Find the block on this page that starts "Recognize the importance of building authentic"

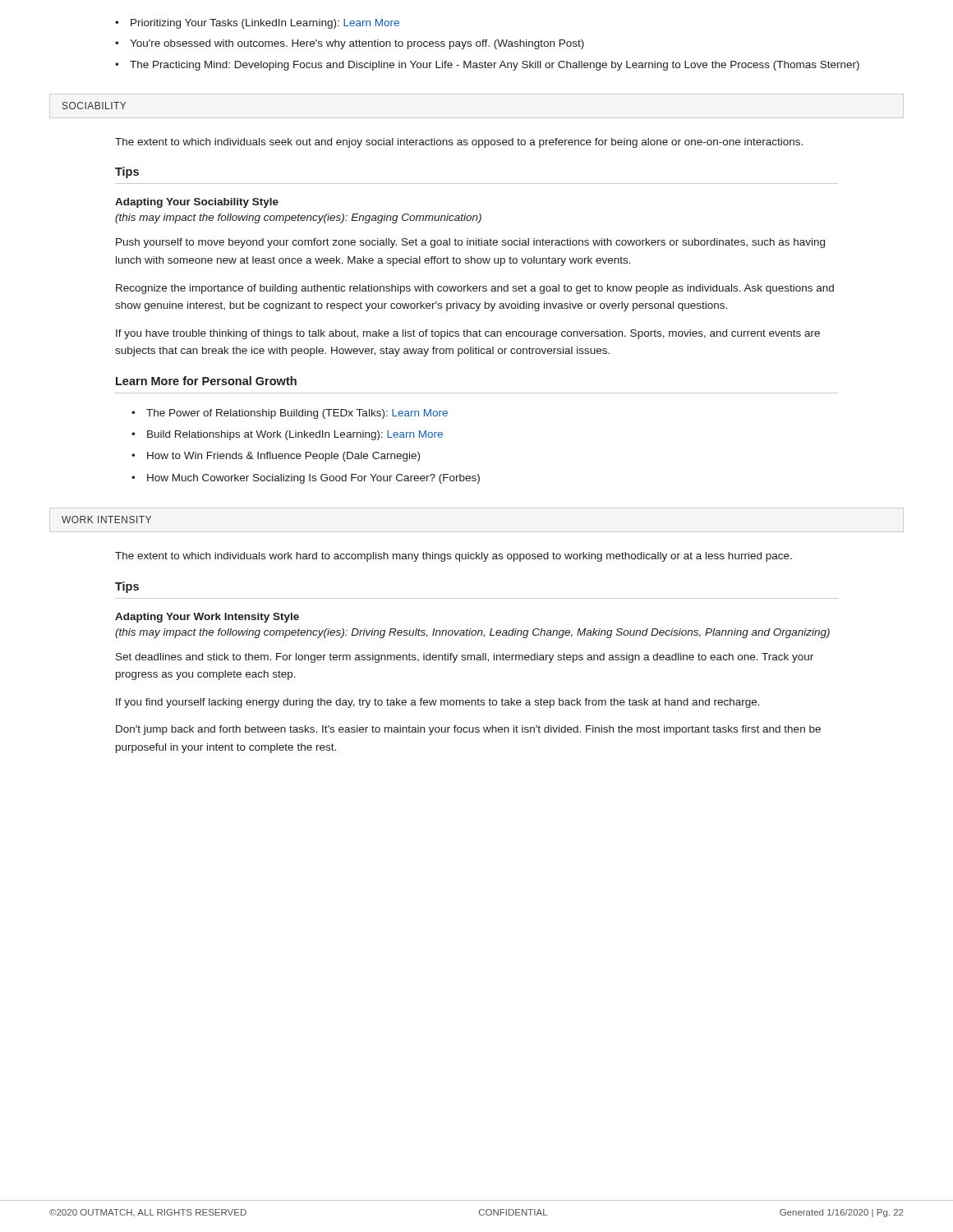(x=475, y=296)
